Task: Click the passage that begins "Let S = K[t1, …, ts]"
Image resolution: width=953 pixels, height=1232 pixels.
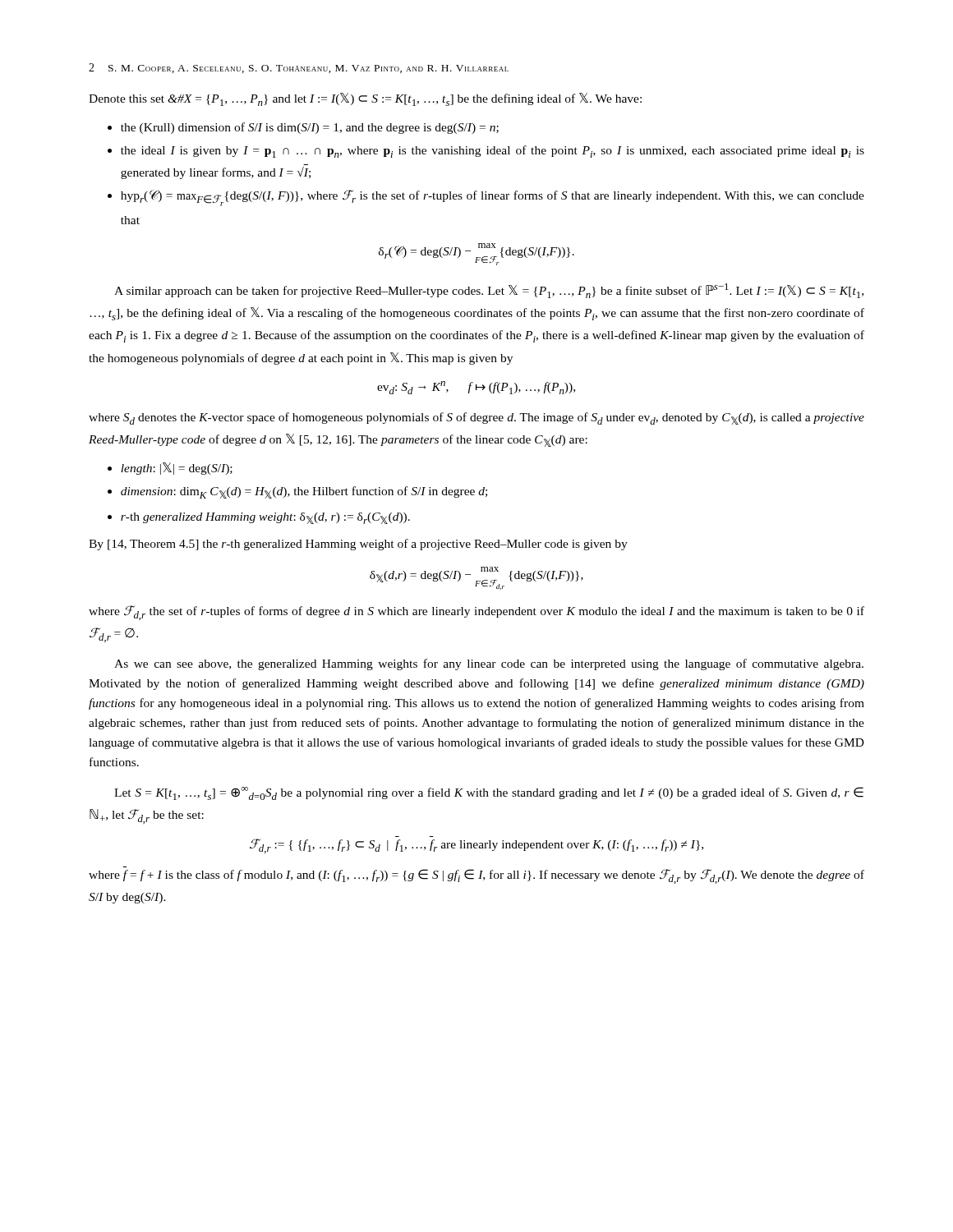Action: (x=476, y=804)
